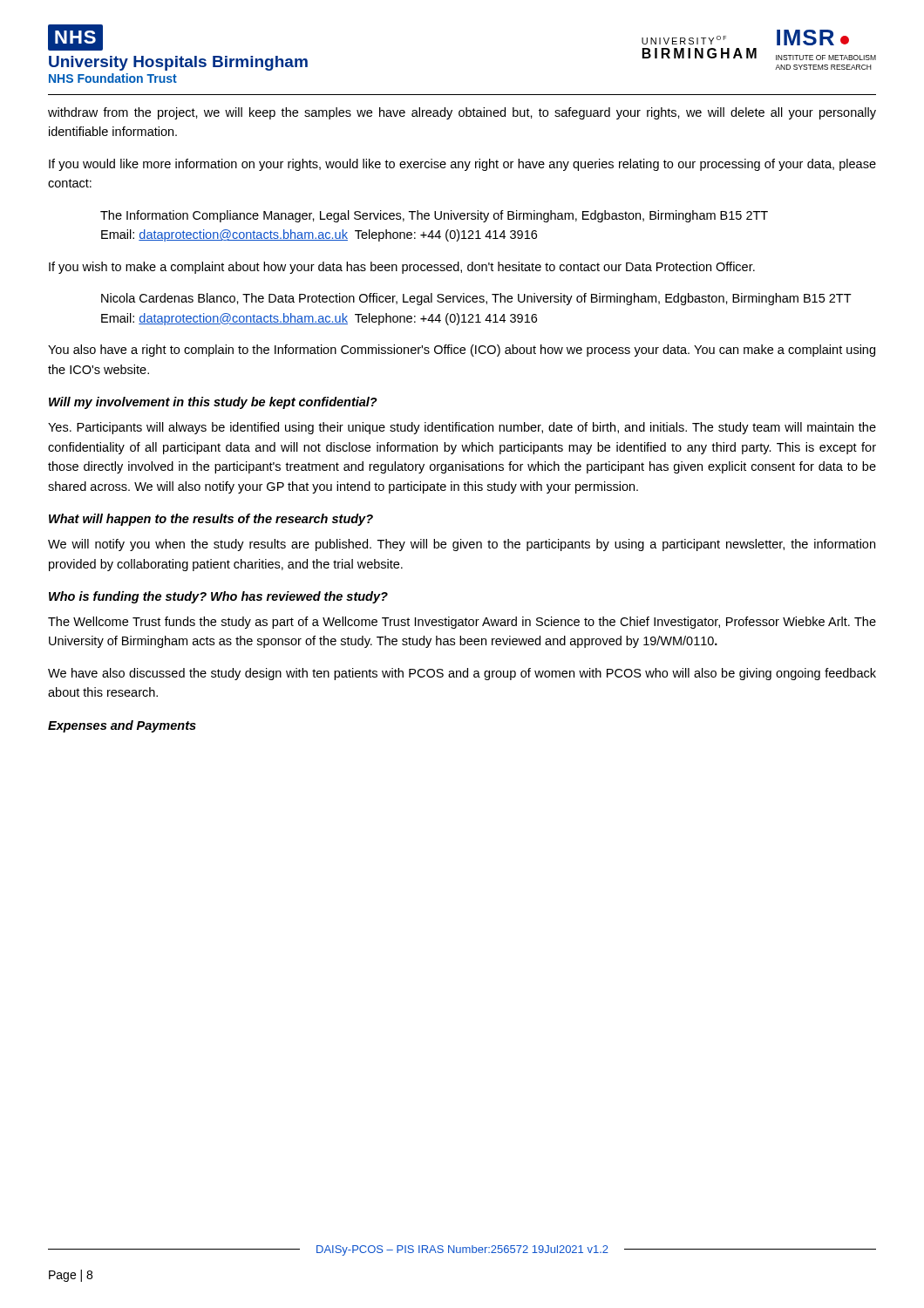Click on the text block with the text "We have also discussed"
924x1308 pixels.
462,683
